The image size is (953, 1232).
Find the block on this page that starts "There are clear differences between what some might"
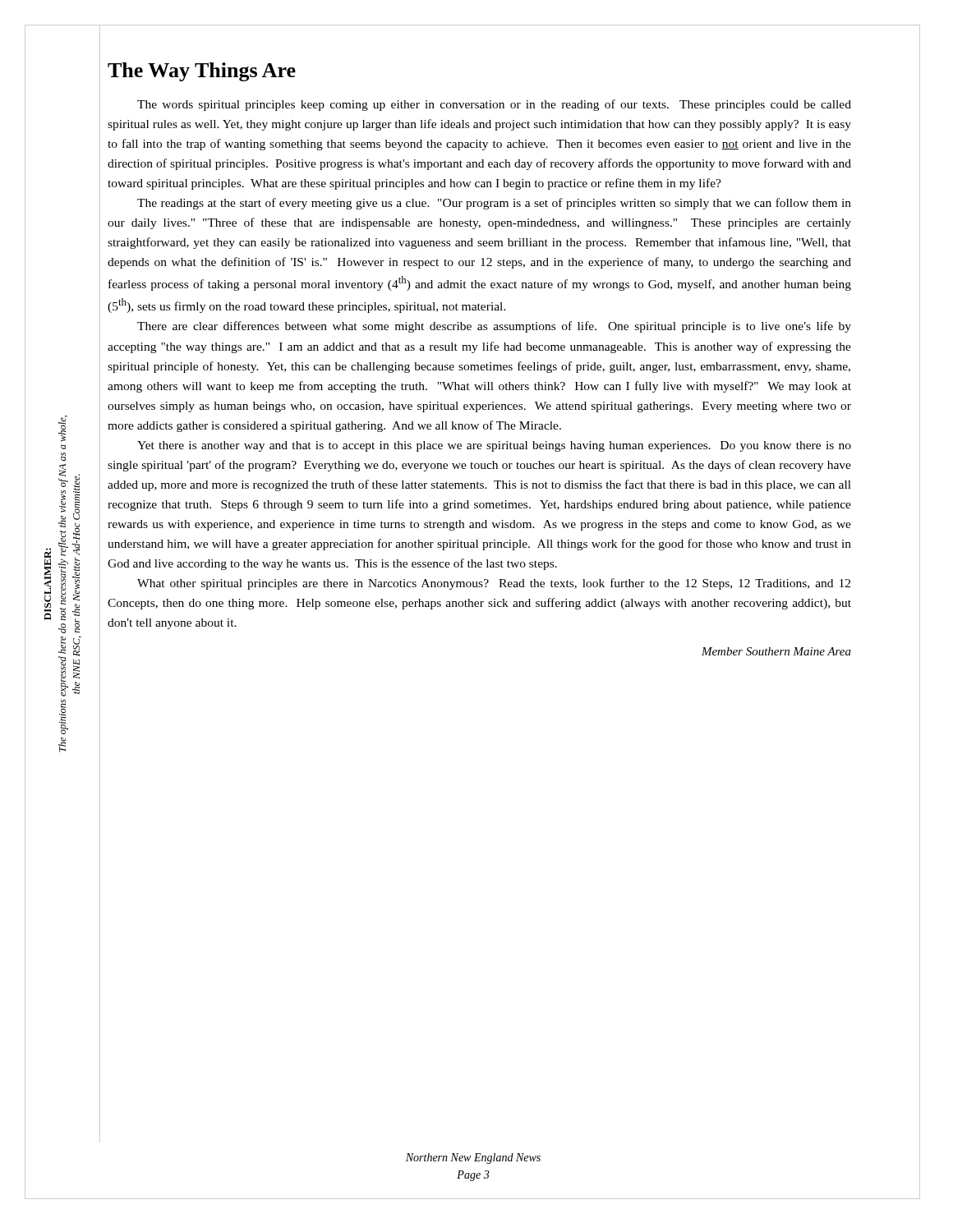pos(479,376)
